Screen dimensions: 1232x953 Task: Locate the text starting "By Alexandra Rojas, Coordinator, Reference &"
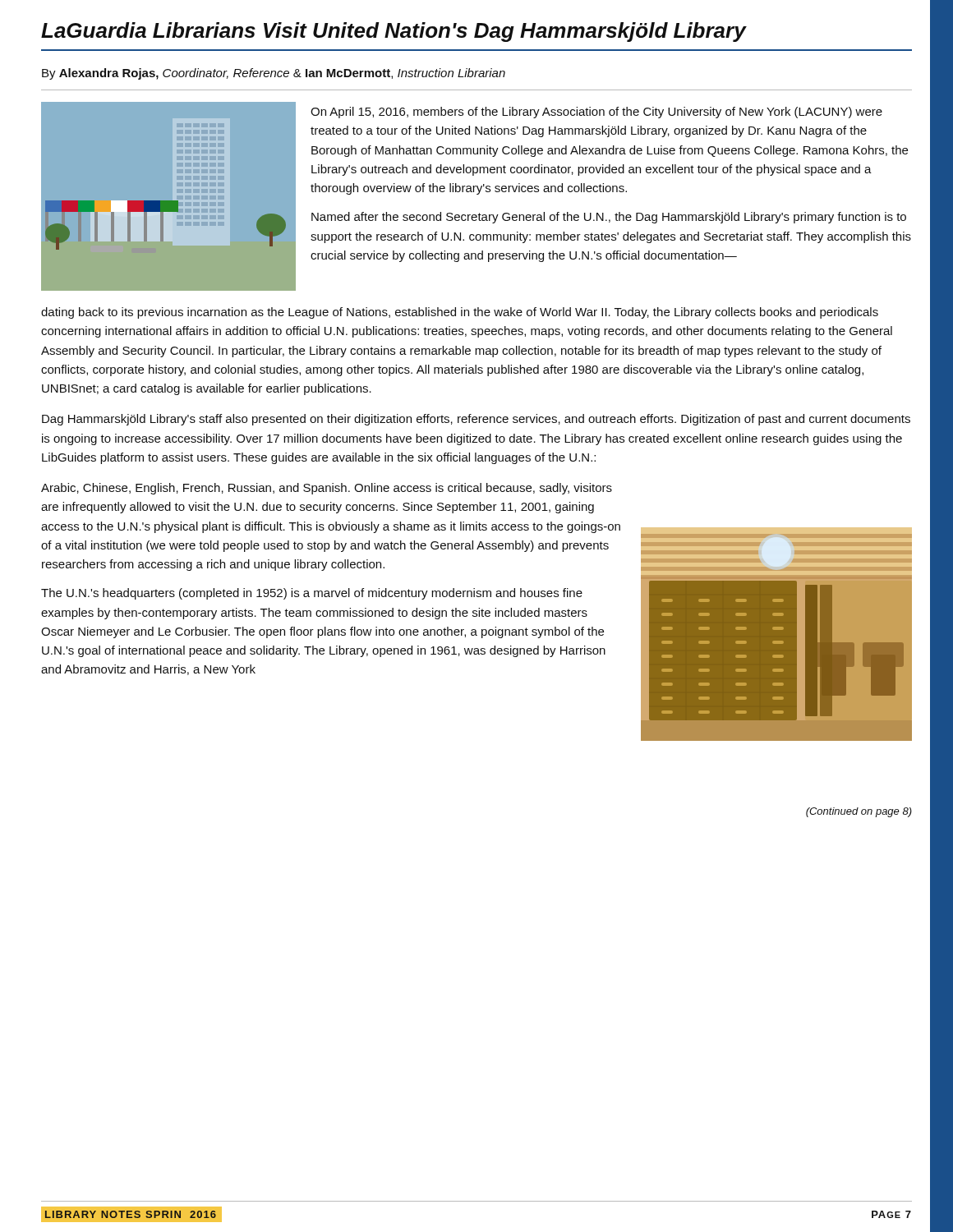[x=273, y=73]
